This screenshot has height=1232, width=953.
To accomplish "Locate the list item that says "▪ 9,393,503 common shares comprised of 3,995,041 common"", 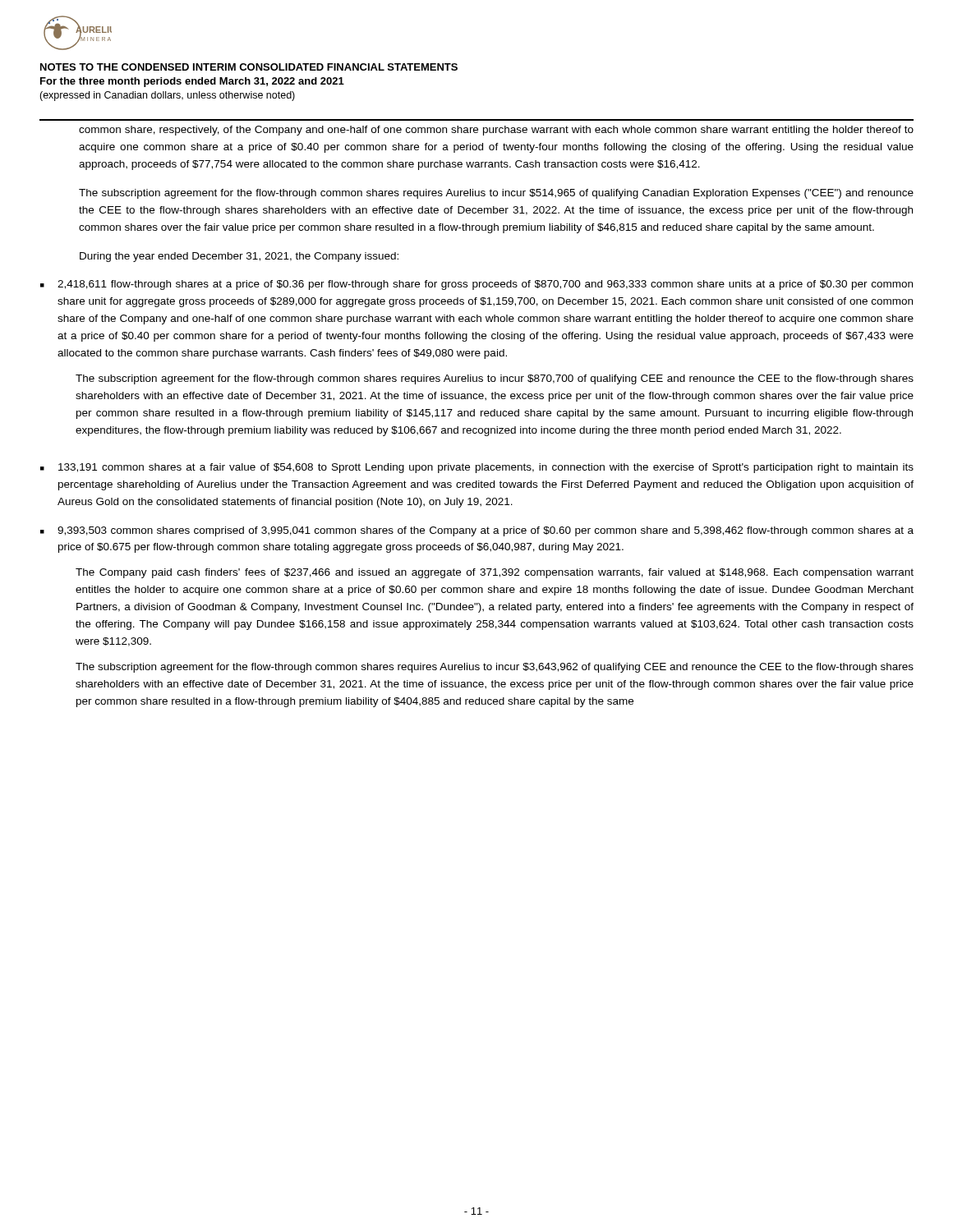I will (476, 620).
